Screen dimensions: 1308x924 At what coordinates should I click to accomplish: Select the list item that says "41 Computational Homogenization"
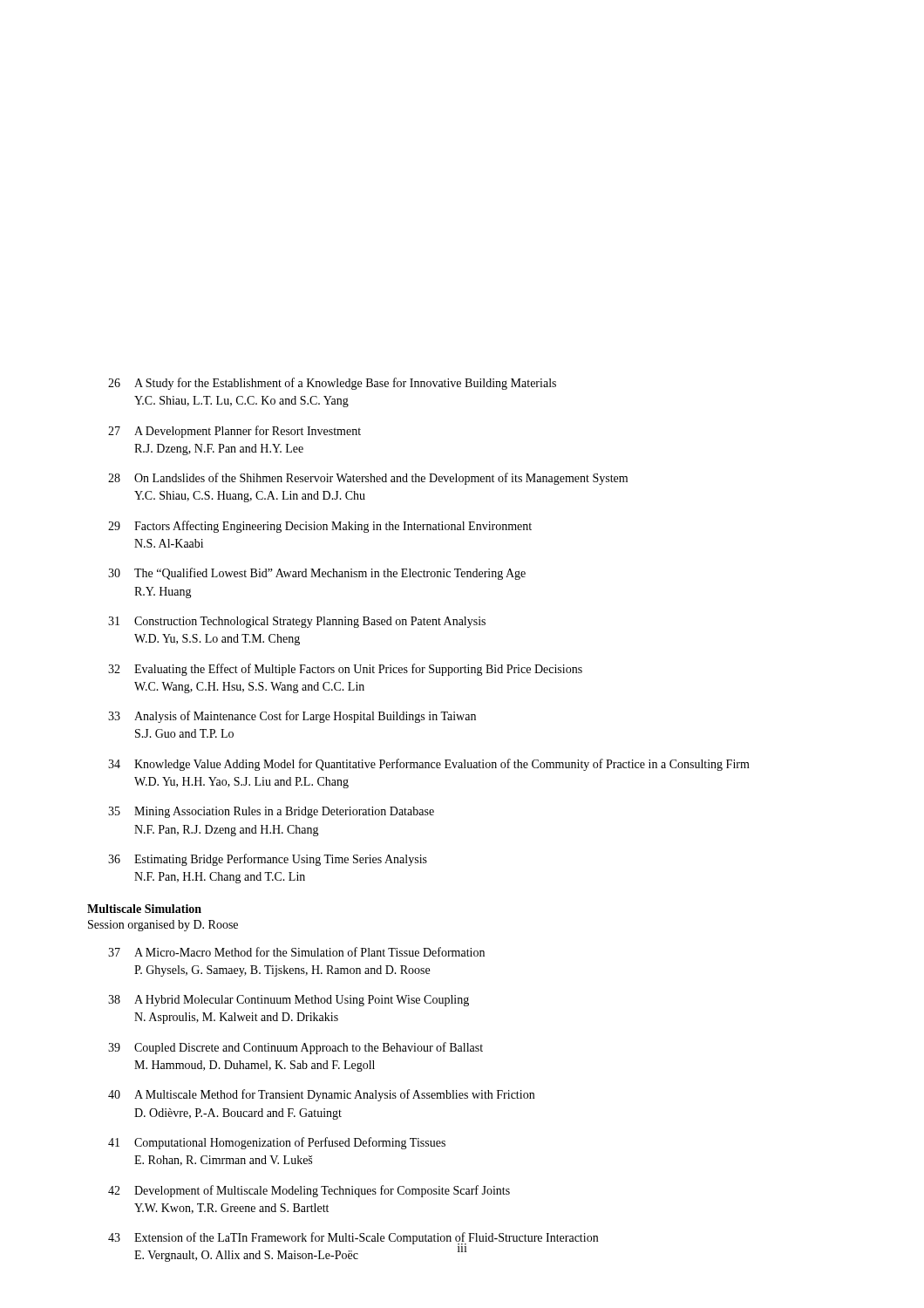[277, 1143]
